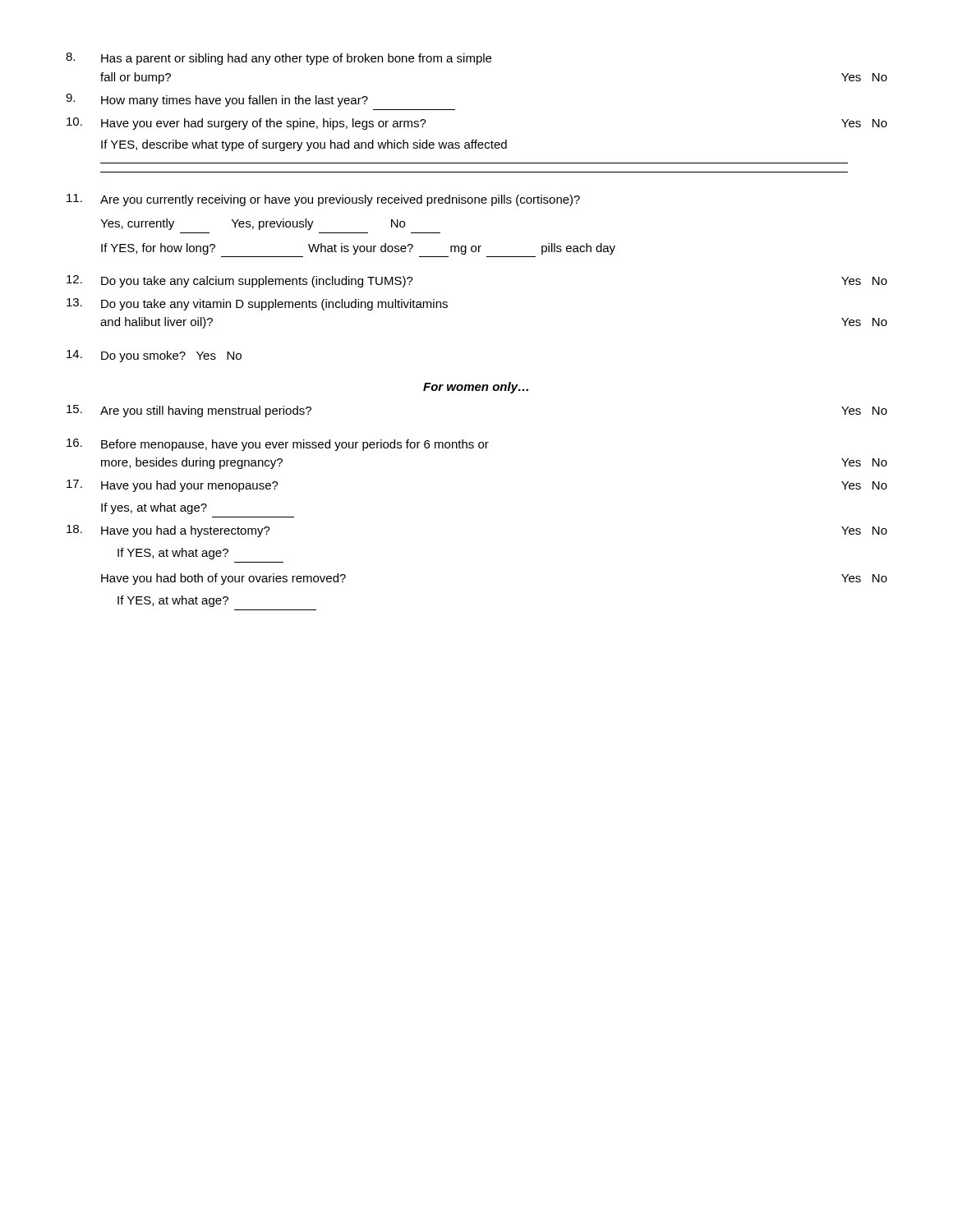
Task: Select the list item that says "8. Has a parent or"
Action: (x=476, y=68)
